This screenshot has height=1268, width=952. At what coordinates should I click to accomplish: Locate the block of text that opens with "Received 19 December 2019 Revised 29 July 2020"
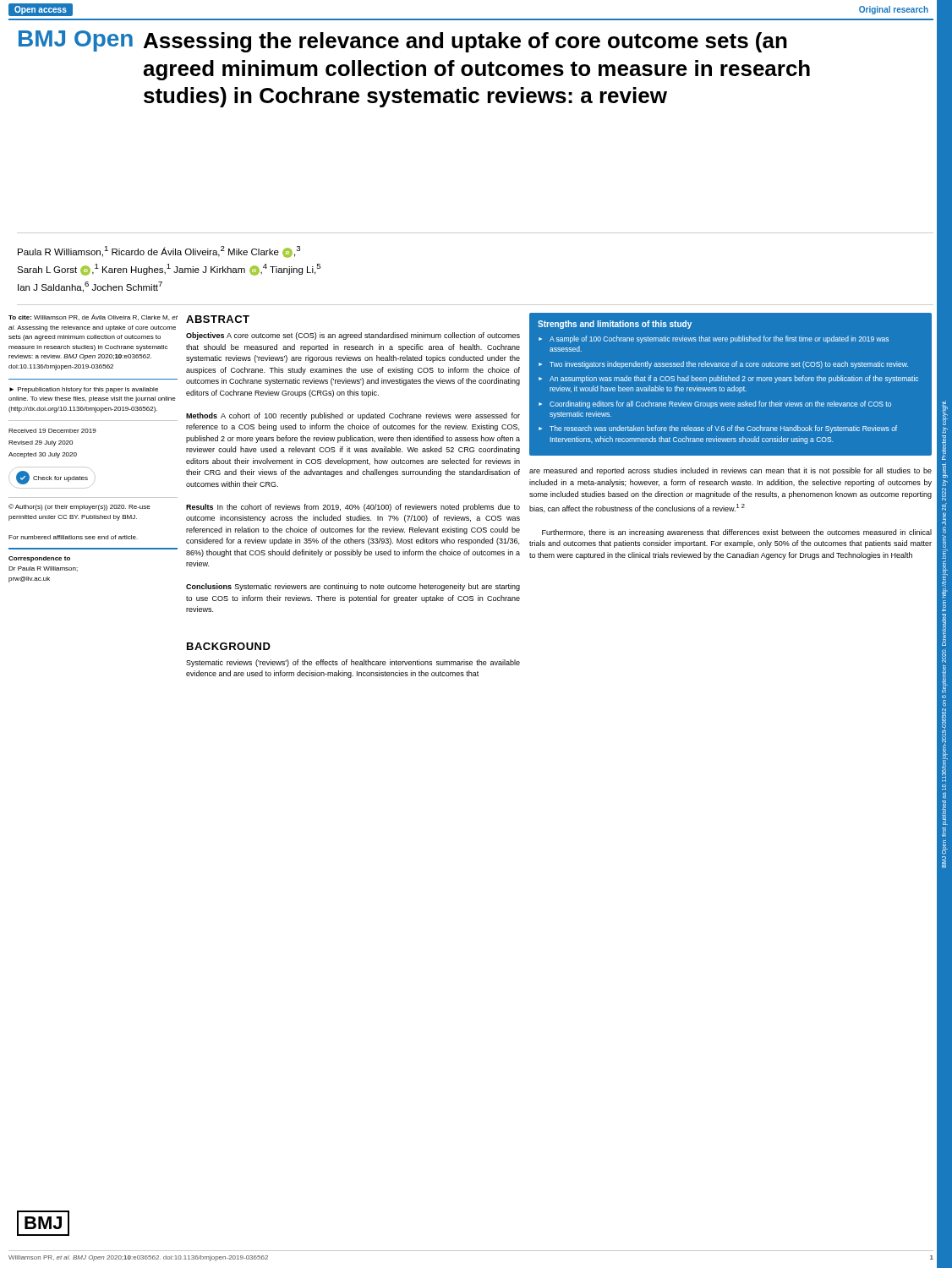point(52,442)
